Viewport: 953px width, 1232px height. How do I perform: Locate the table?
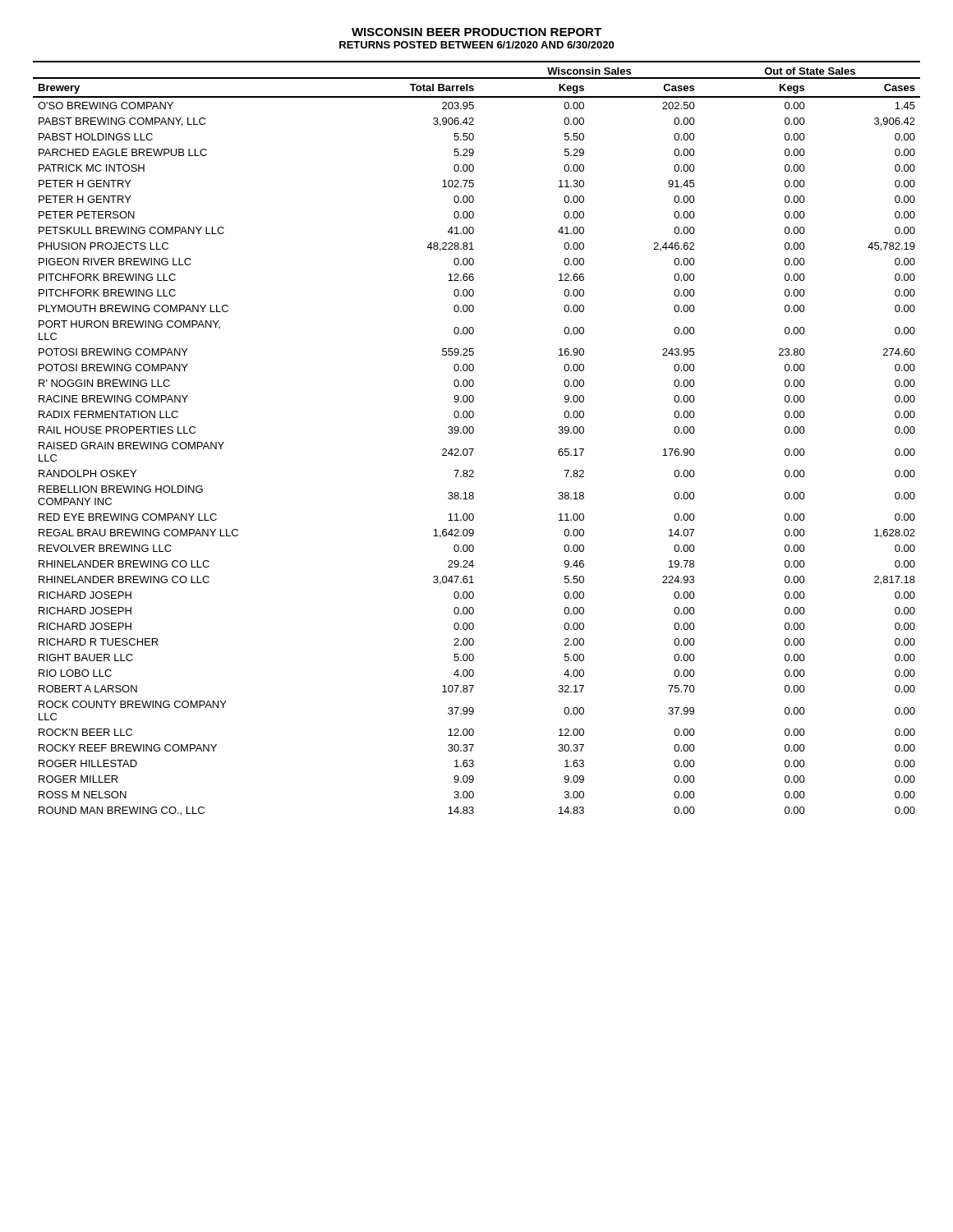tap(476, 439)
